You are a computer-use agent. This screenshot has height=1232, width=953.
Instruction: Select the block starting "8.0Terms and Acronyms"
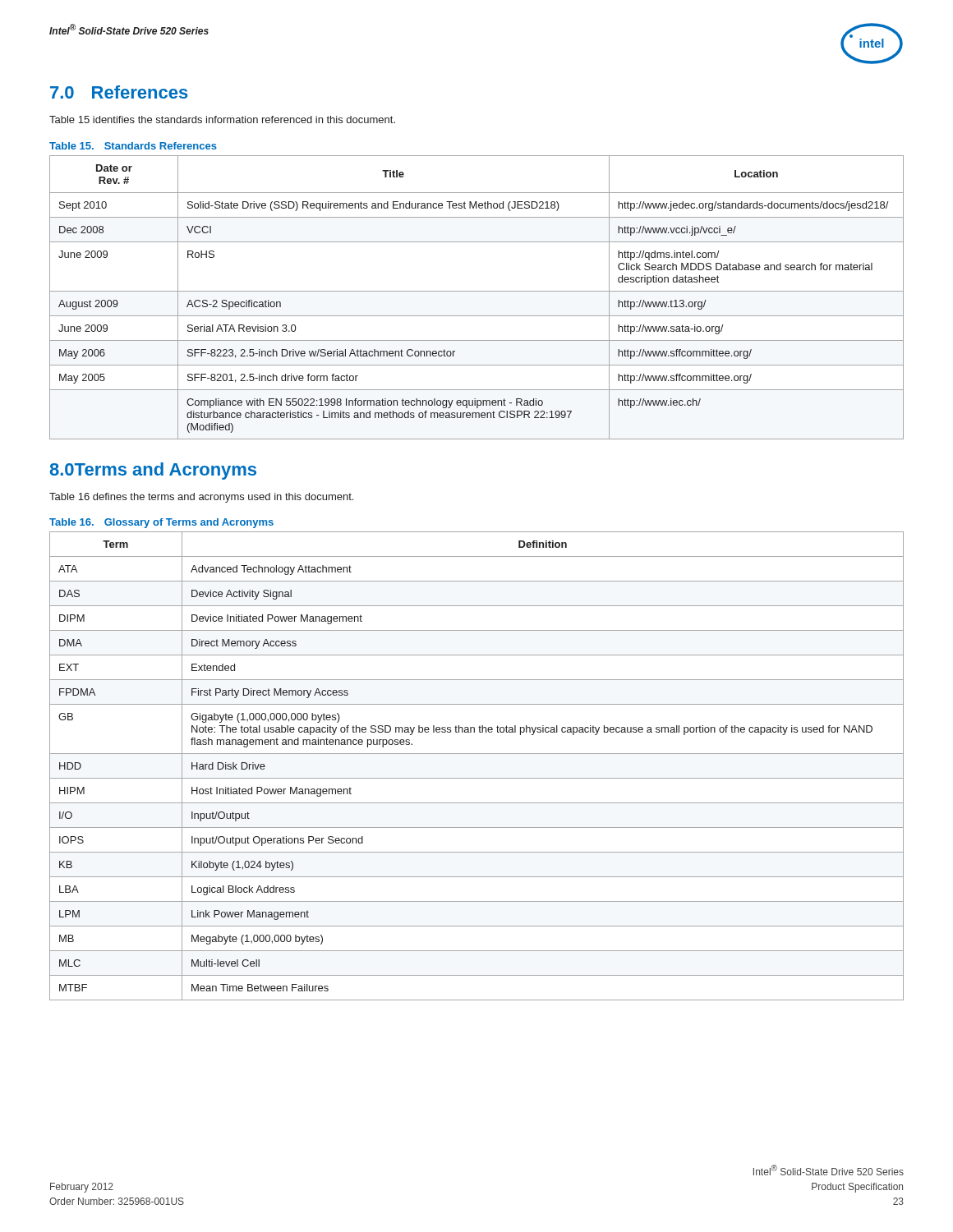[x=153, y=469]
